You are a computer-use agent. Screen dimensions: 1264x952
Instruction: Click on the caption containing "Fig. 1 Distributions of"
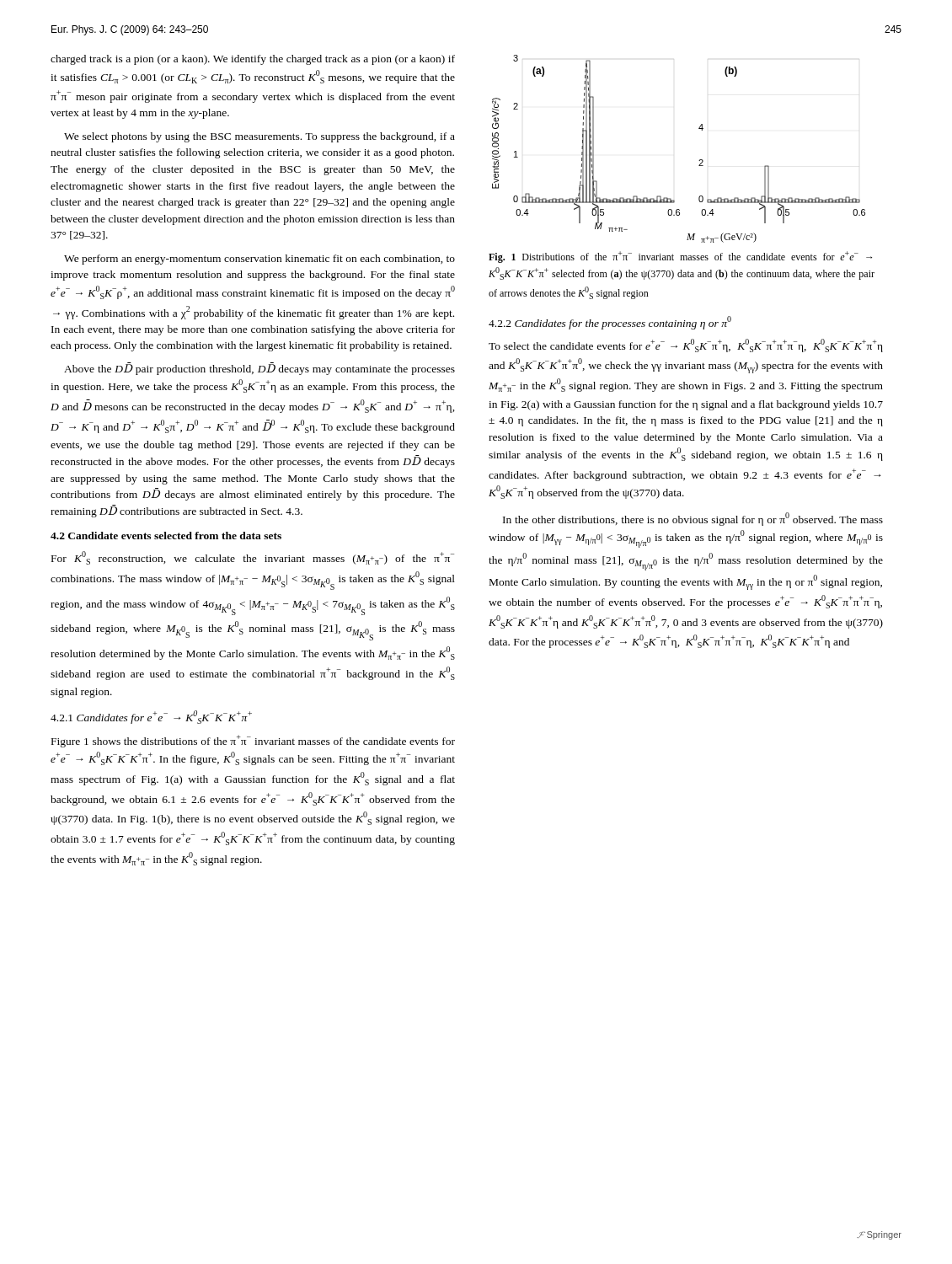[x=682, y=275]
